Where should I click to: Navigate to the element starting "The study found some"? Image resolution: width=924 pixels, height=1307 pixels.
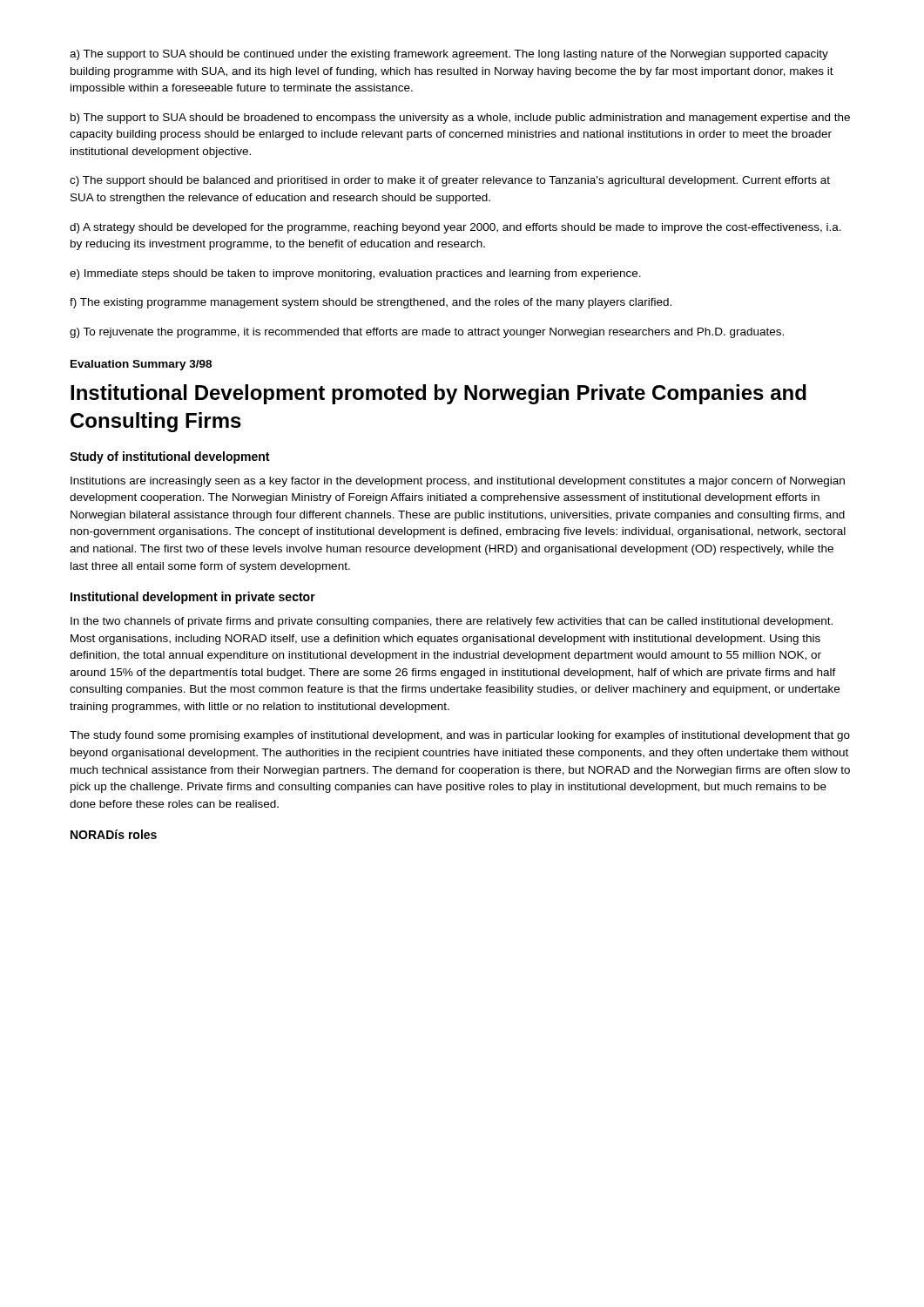pos(460,769)
